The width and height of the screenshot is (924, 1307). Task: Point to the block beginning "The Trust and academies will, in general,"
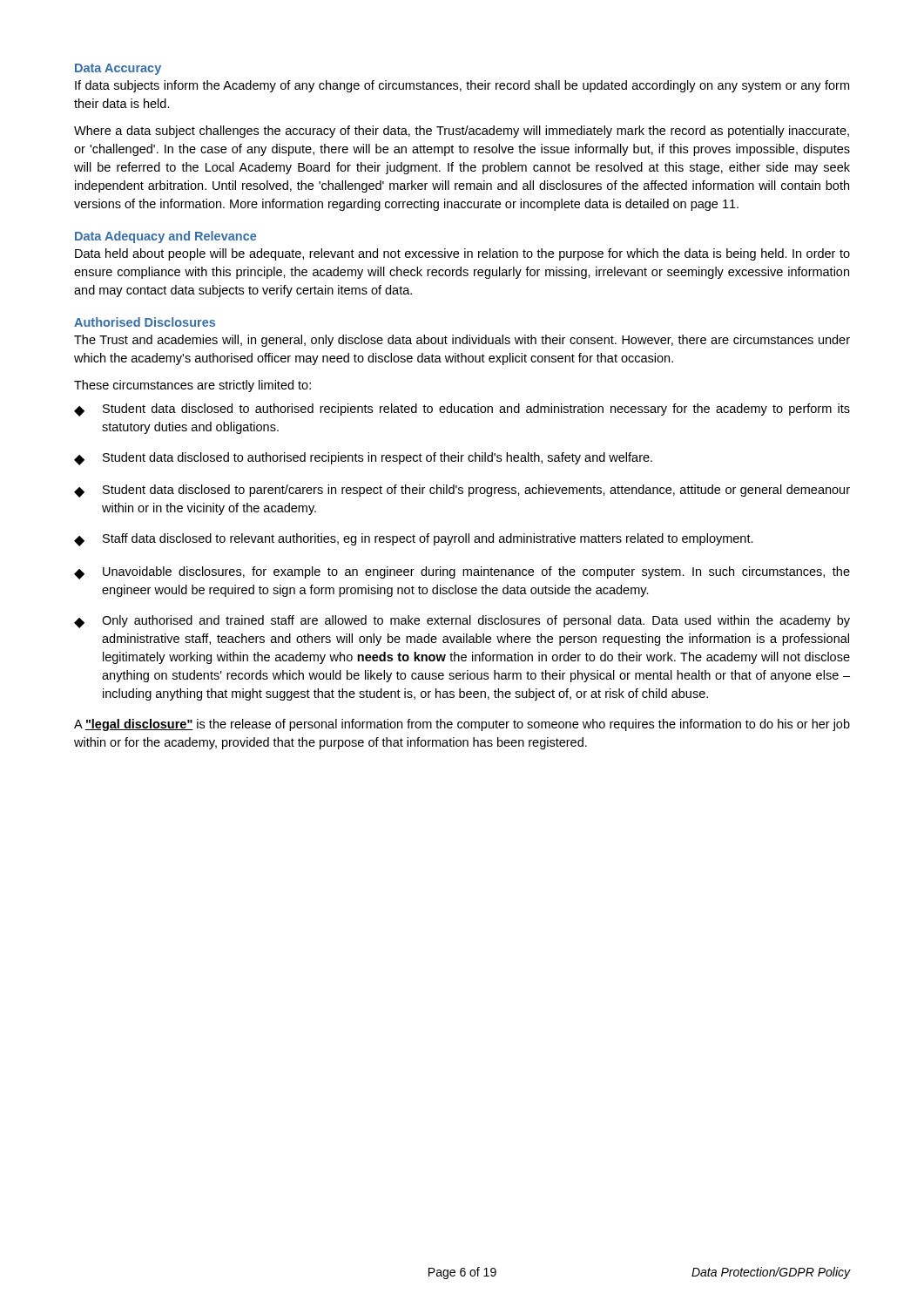(x=462, y=349)
